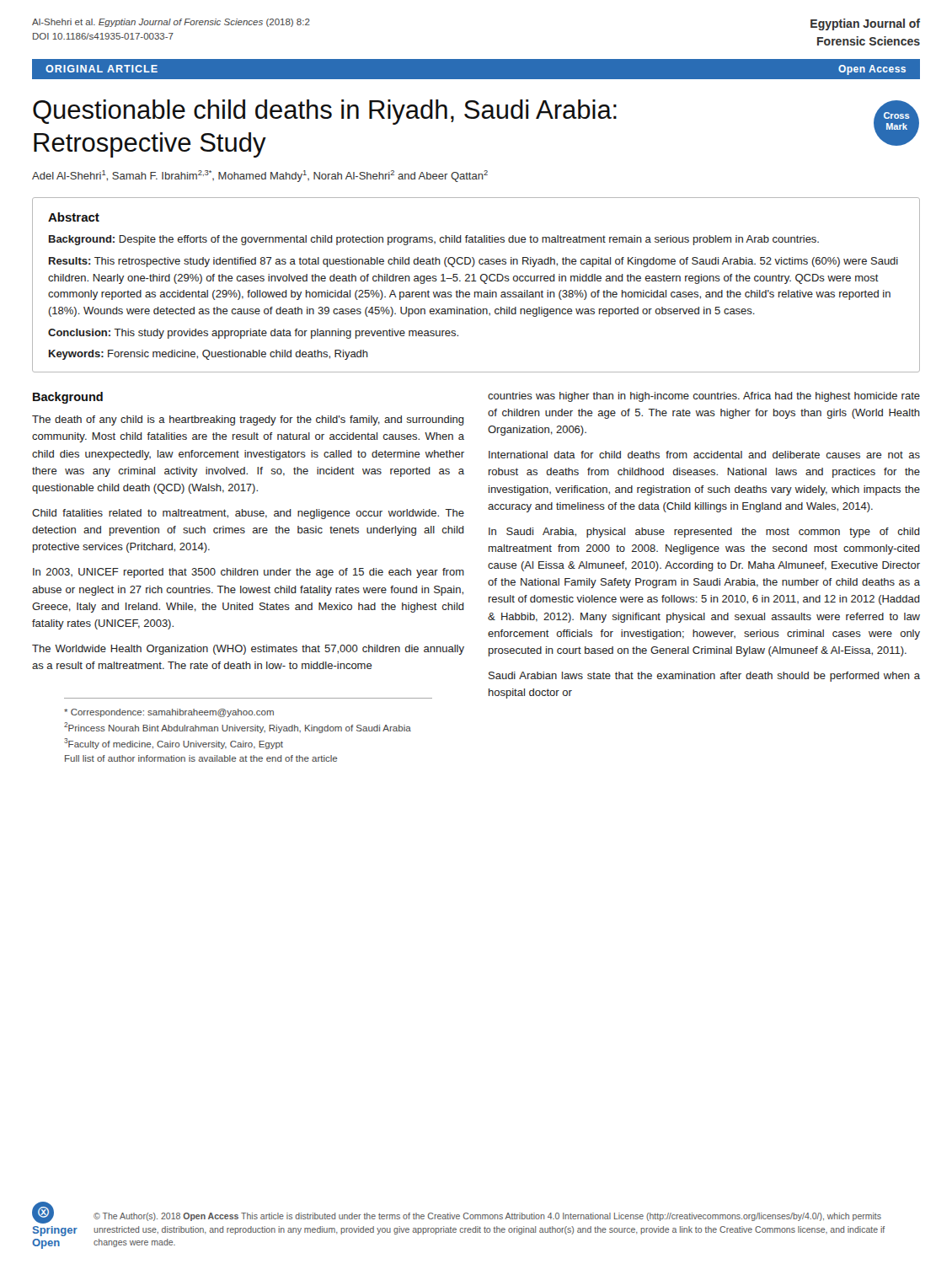Select the text block containing "Saudi Arabian laws state that"
This screenshot has width=952, height=1264.
704,684
